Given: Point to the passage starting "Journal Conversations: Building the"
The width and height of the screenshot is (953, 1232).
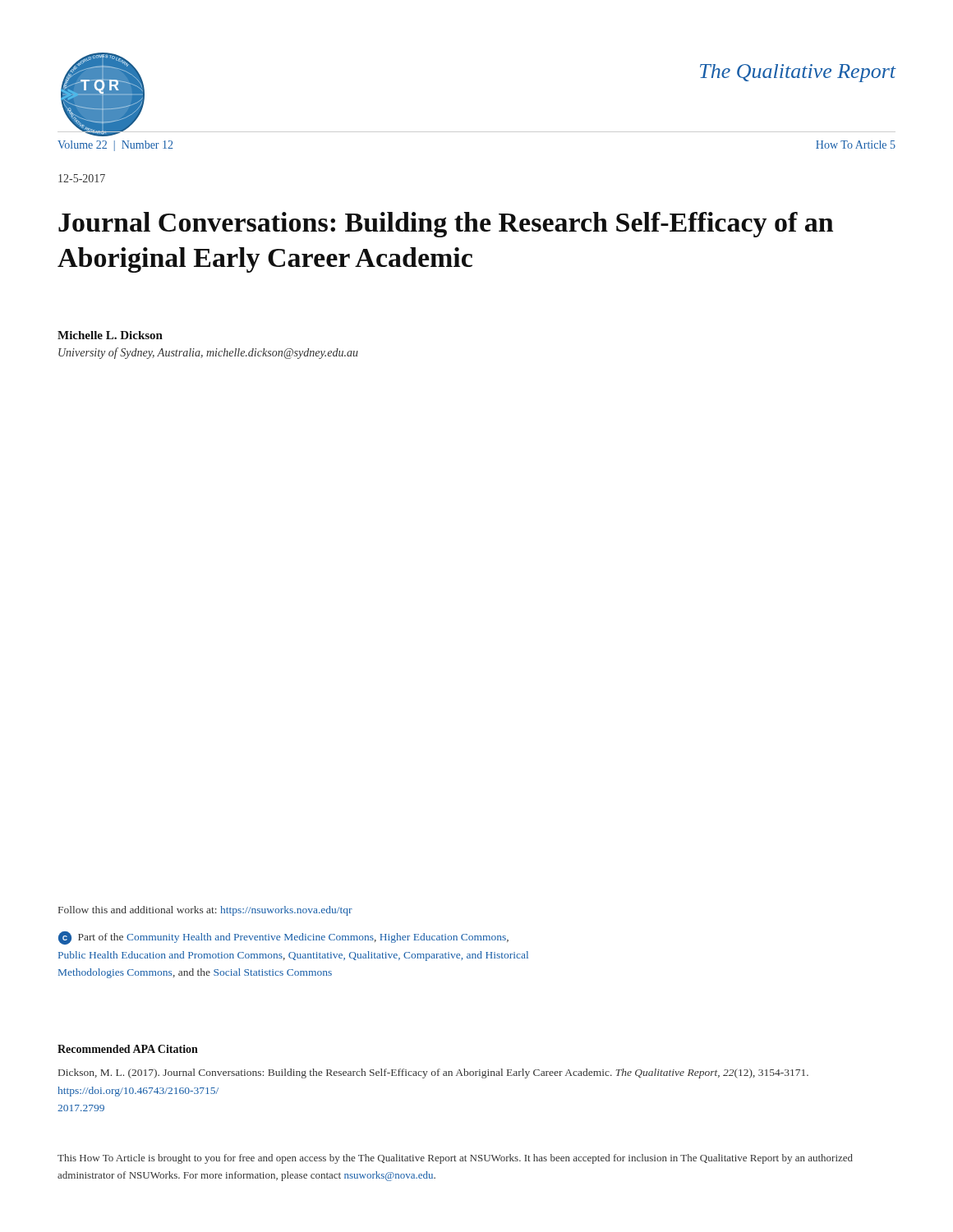Looking at the screenshot, I should point(446,240).
